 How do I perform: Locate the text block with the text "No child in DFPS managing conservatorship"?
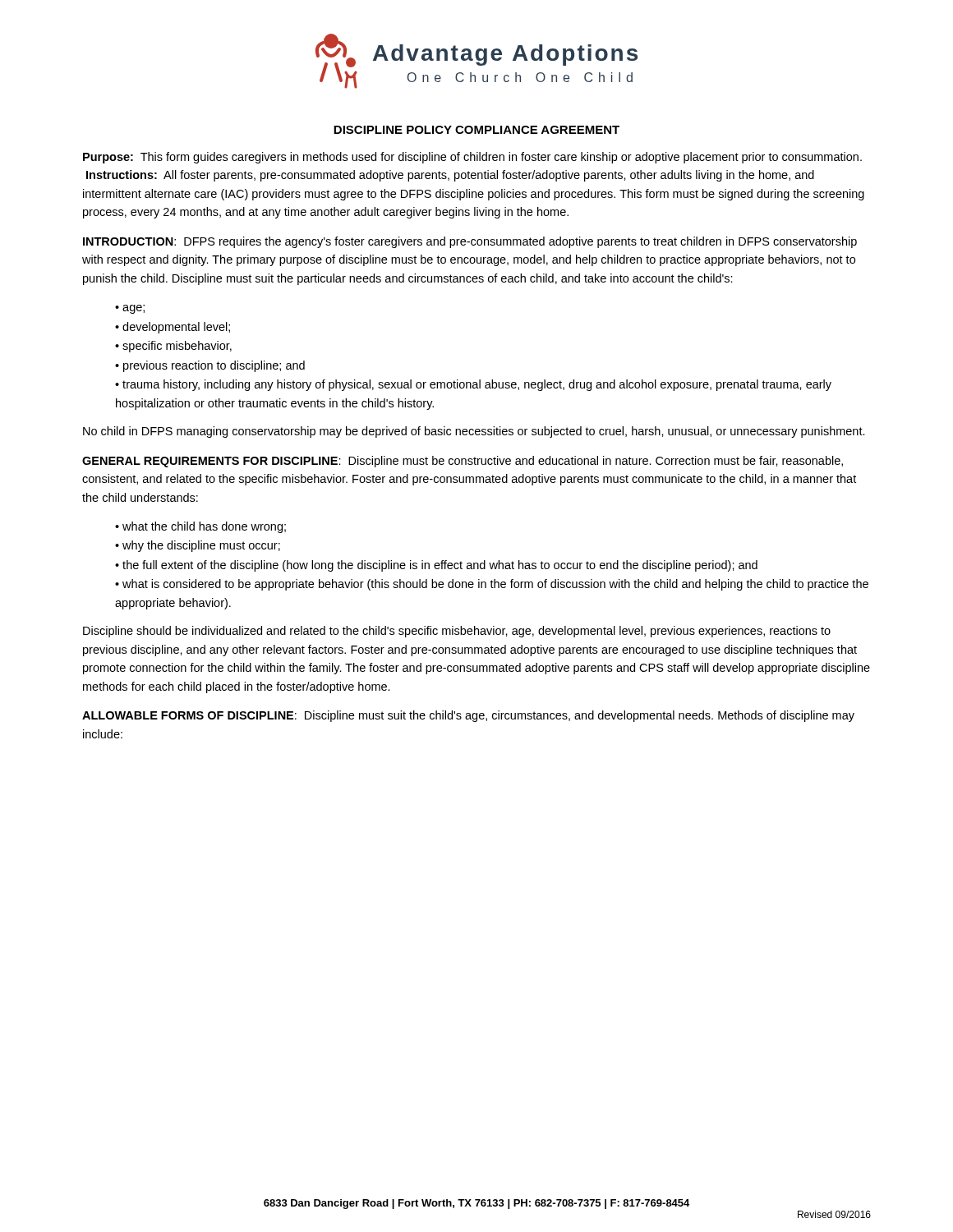(474, 431)
